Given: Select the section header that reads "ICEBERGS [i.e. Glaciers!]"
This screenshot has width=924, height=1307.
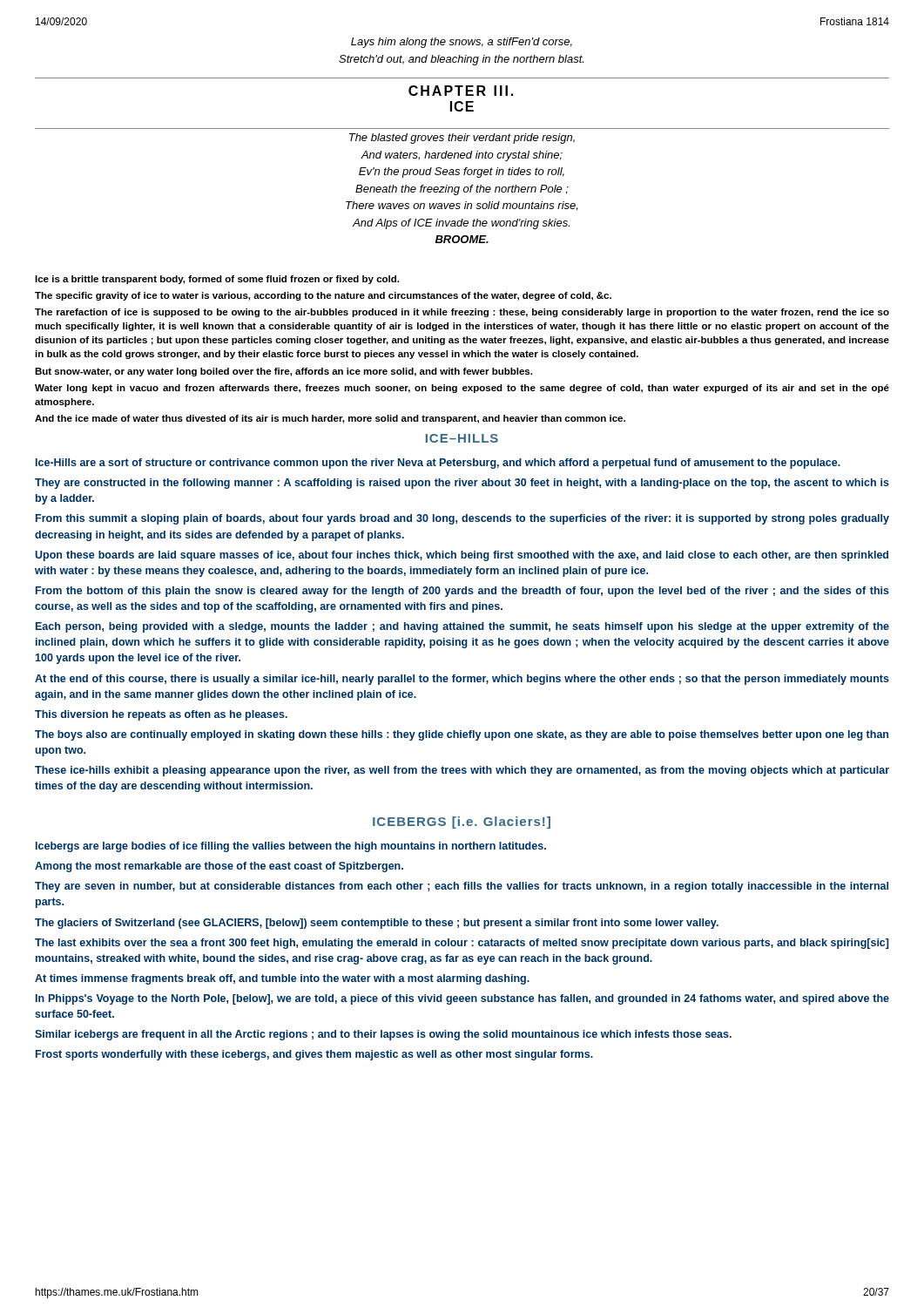Looking at the screenshot, I should tap(462, 821).
